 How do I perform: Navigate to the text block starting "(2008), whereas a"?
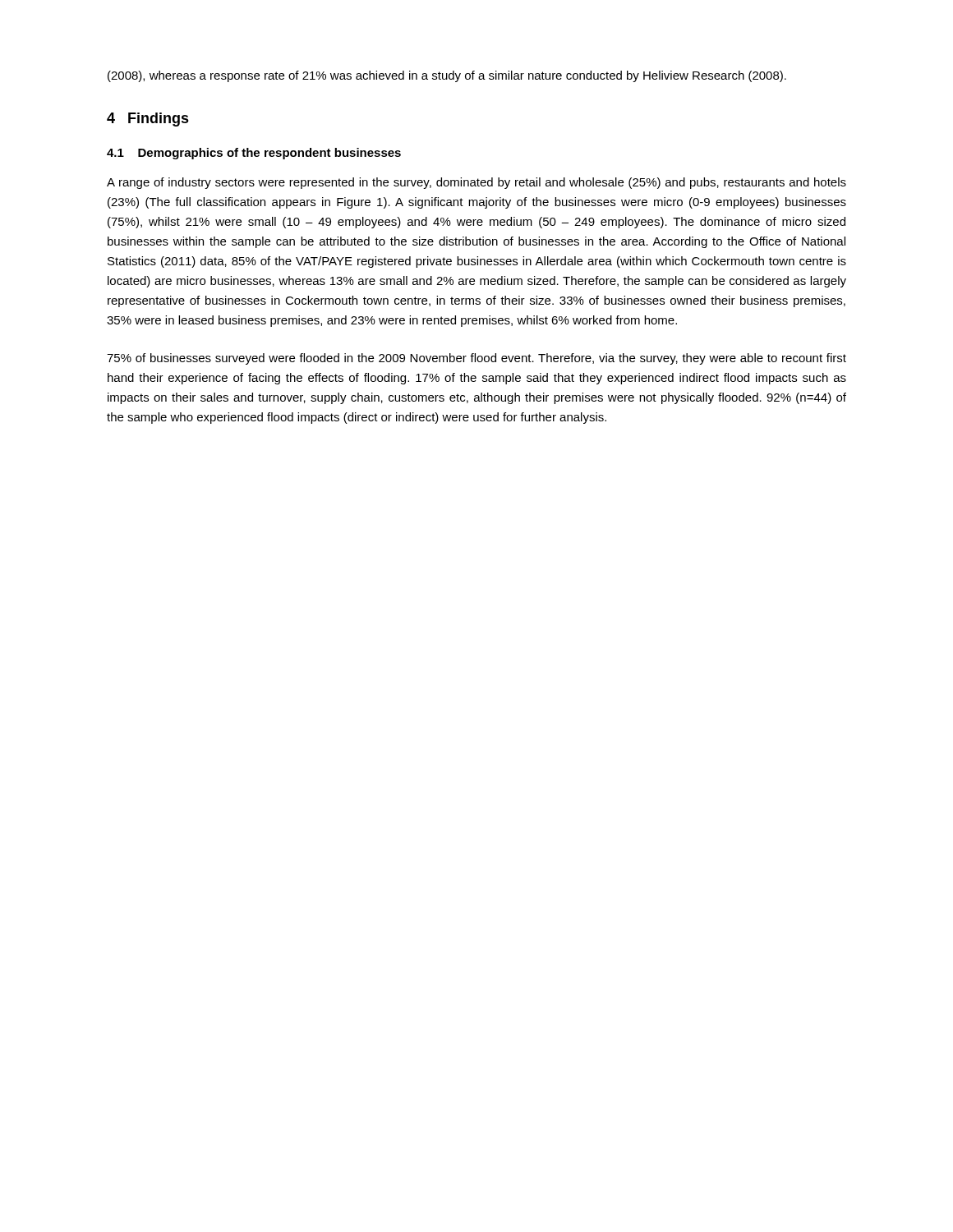tap(447, 75)
